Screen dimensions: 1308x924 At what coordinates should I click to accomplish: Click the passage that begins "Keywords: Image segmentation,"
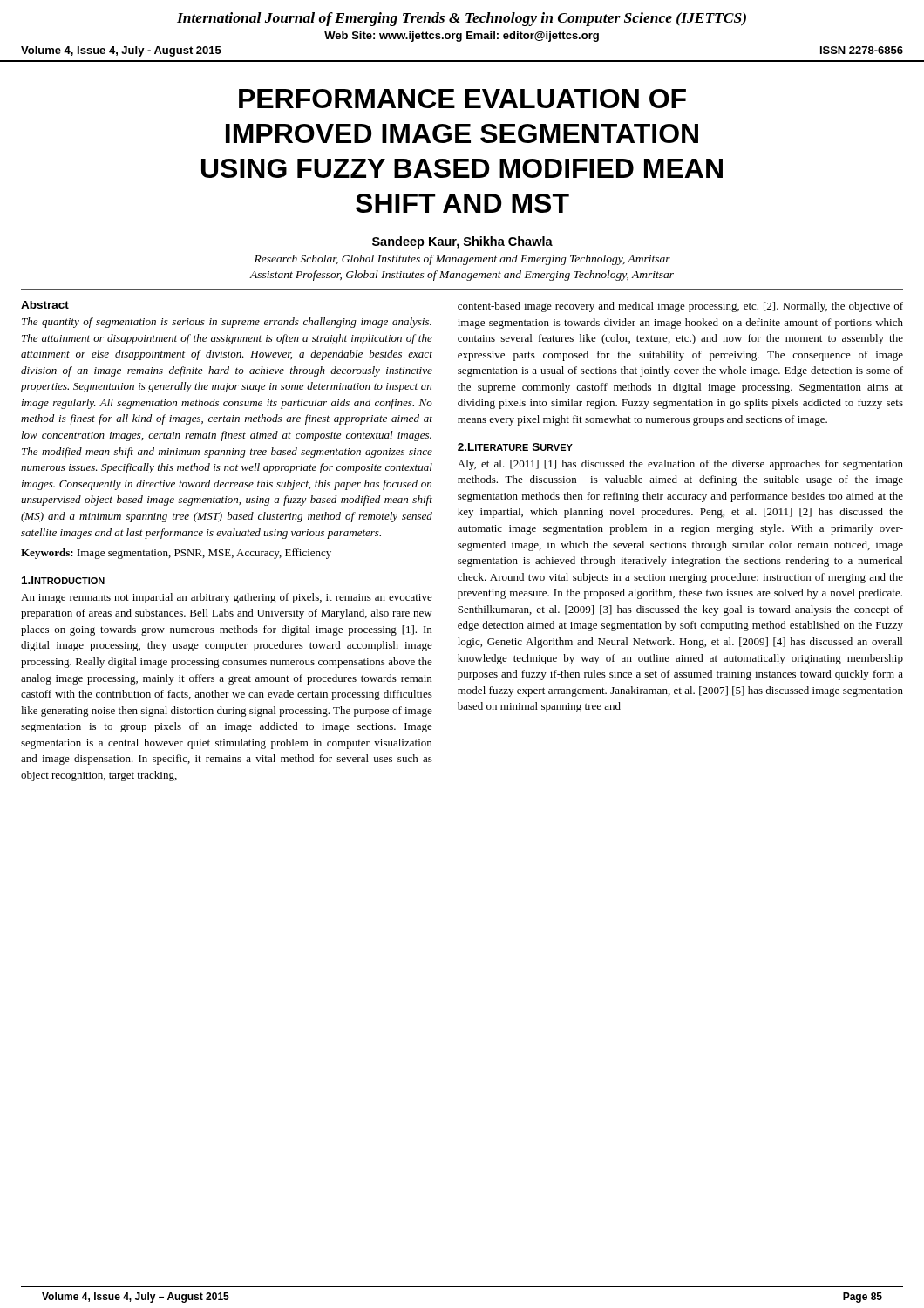pyautogui.click(x=176, y=552)
